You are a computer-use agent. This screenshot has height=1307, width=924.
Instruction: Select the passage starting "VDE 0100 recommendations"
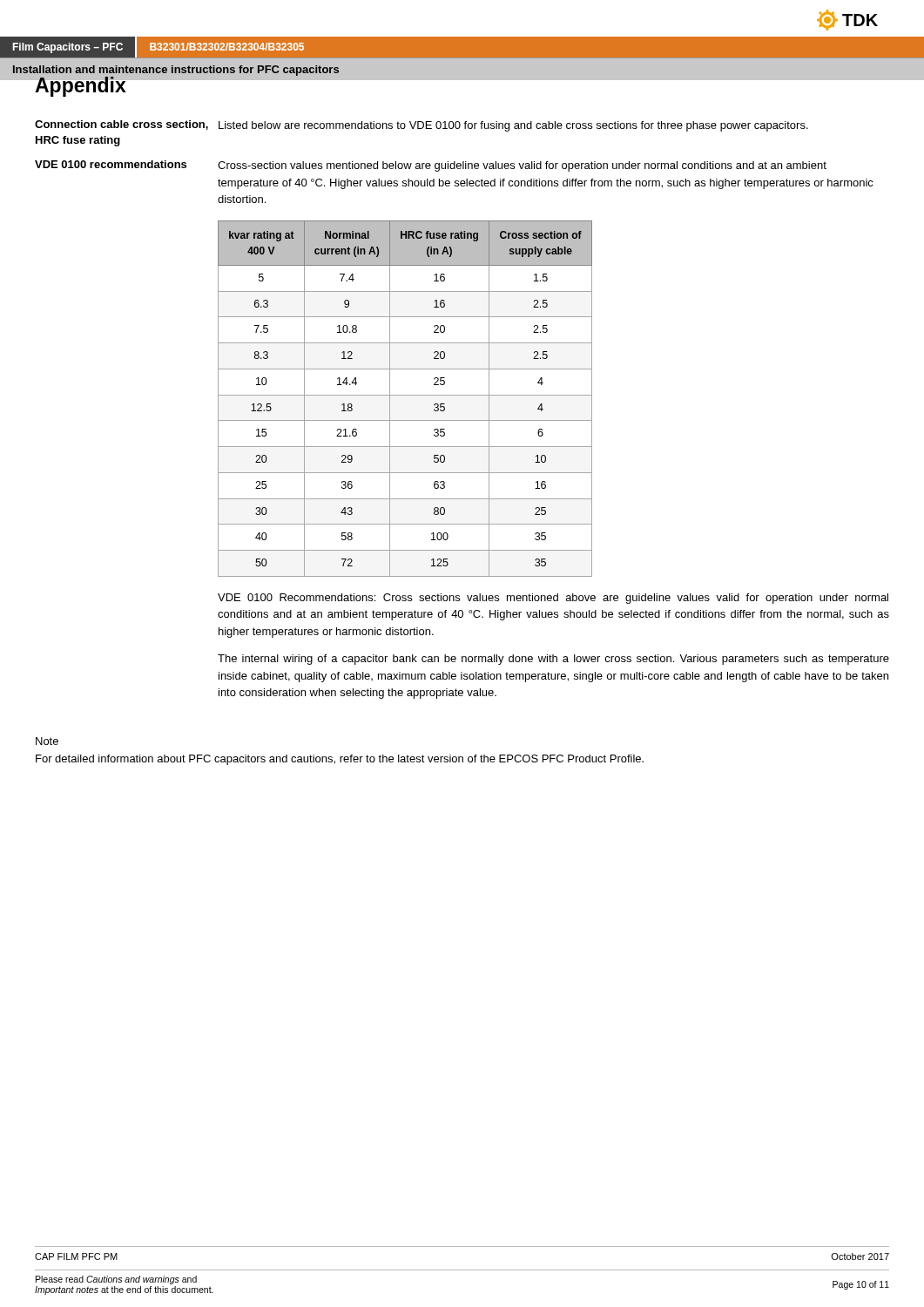pos(111,165)
